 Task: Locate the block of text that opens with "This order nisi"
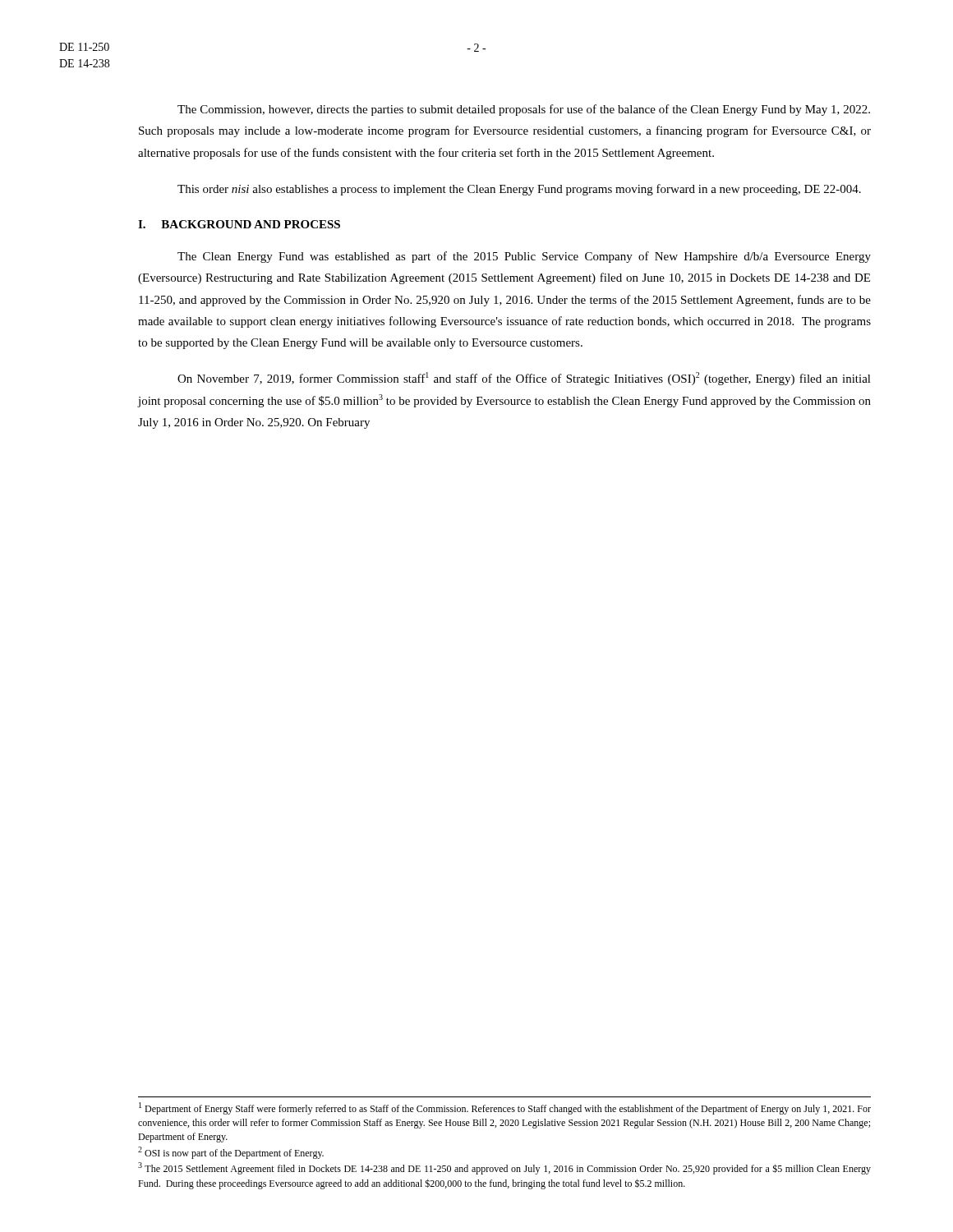tap(519, 189)
